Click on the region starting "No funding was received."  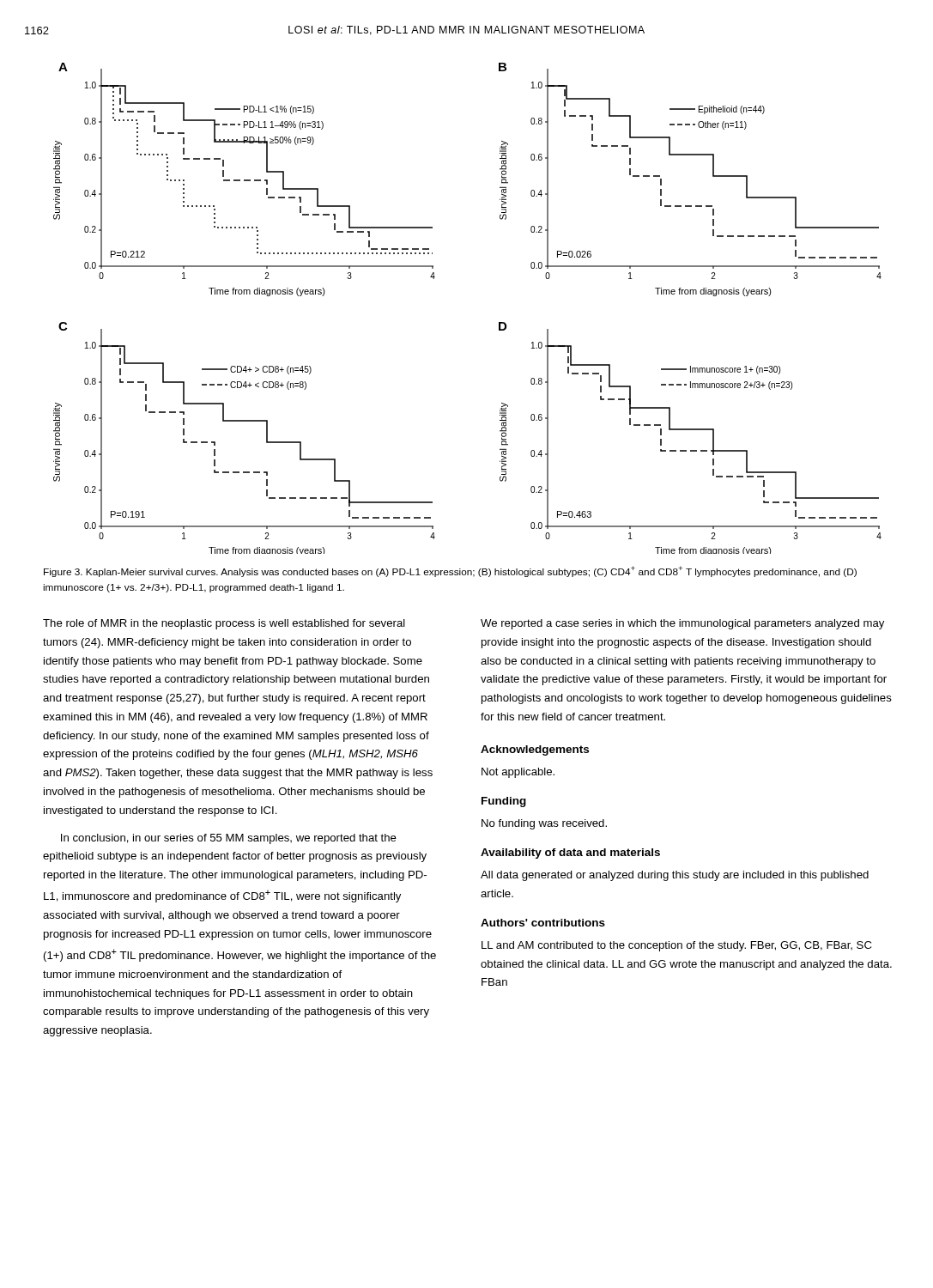tap(544, 824)
